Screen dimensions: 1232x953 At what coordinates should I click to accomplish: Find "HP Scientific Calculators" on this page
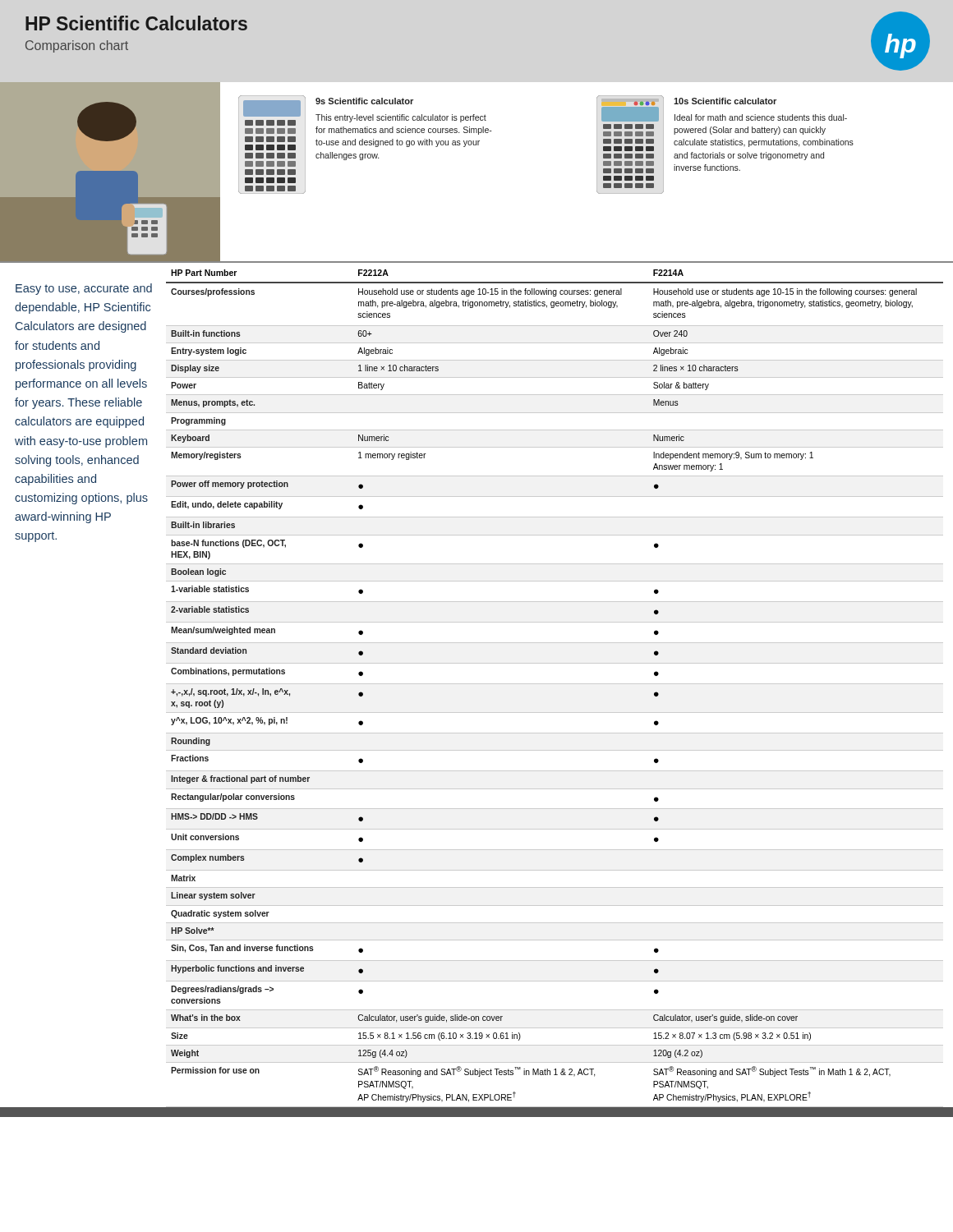tap(136, 24)
